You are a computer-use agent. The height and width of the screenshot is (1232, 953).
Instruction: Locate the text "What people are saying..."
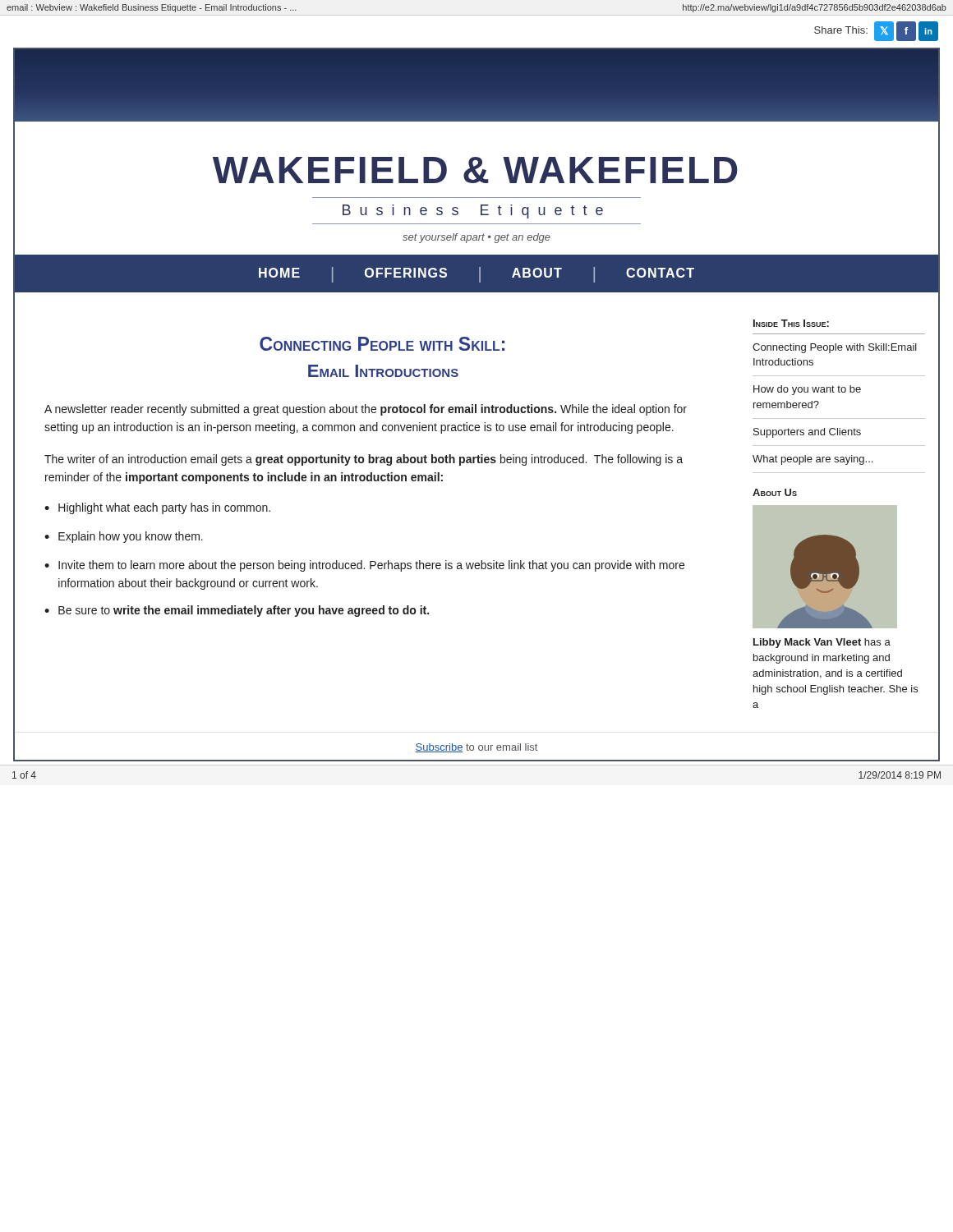(x=813, y=459)
